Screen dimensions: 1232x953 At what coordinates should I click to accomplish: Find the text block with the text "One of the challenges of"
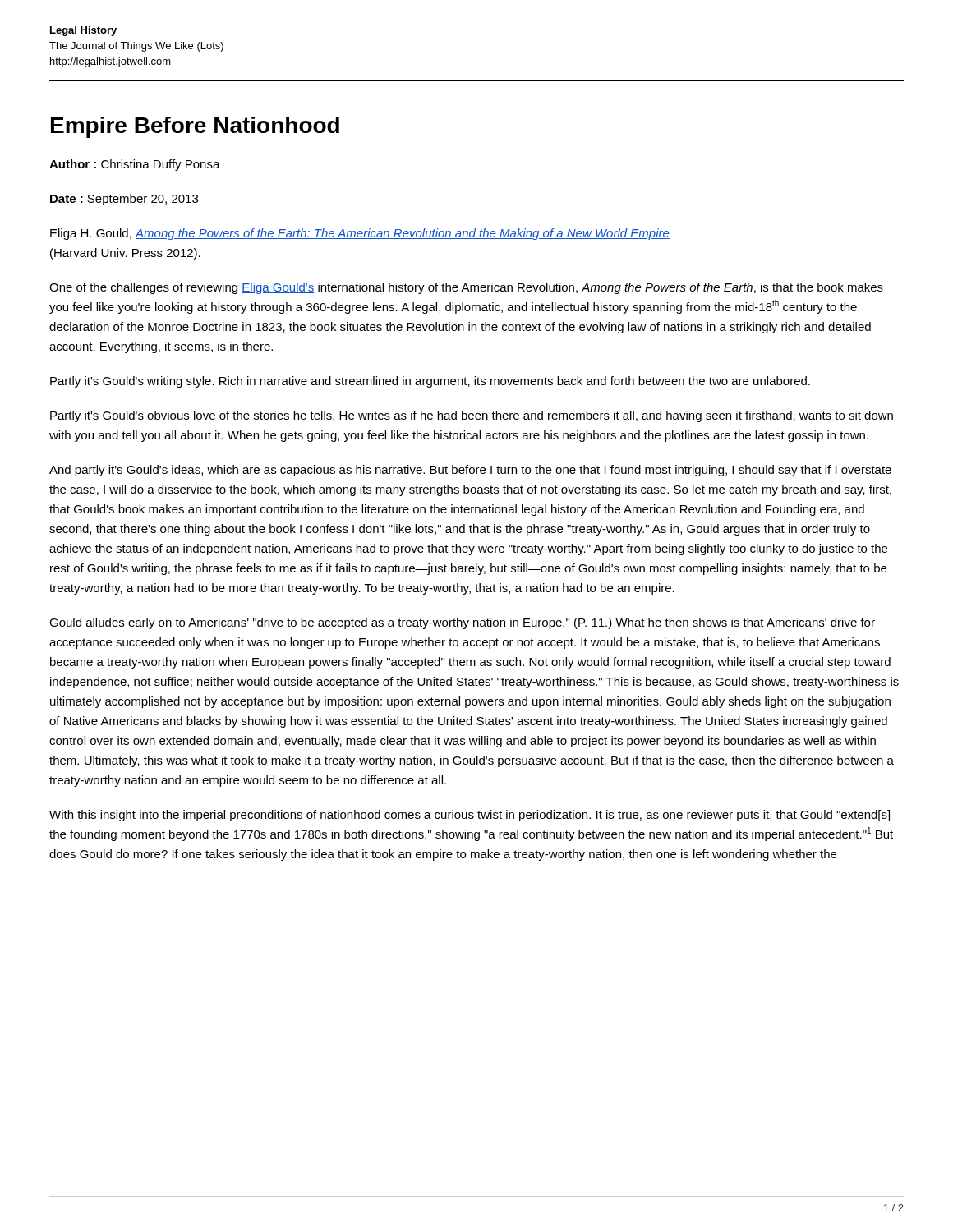click(x=466, y=316)
